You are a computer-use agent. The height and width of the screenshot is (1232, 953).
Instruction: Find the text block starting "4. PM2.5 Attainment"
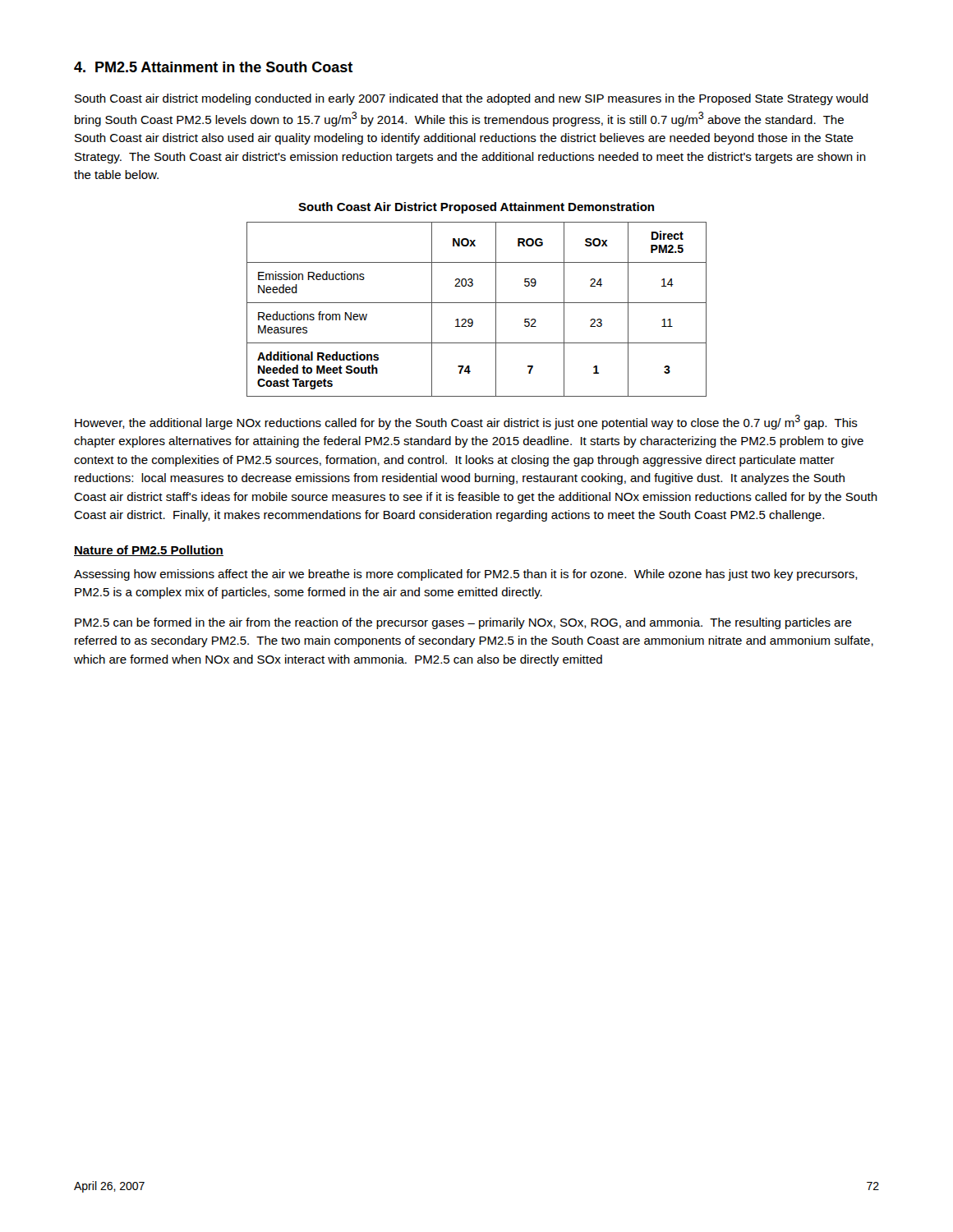click(213, 67)
